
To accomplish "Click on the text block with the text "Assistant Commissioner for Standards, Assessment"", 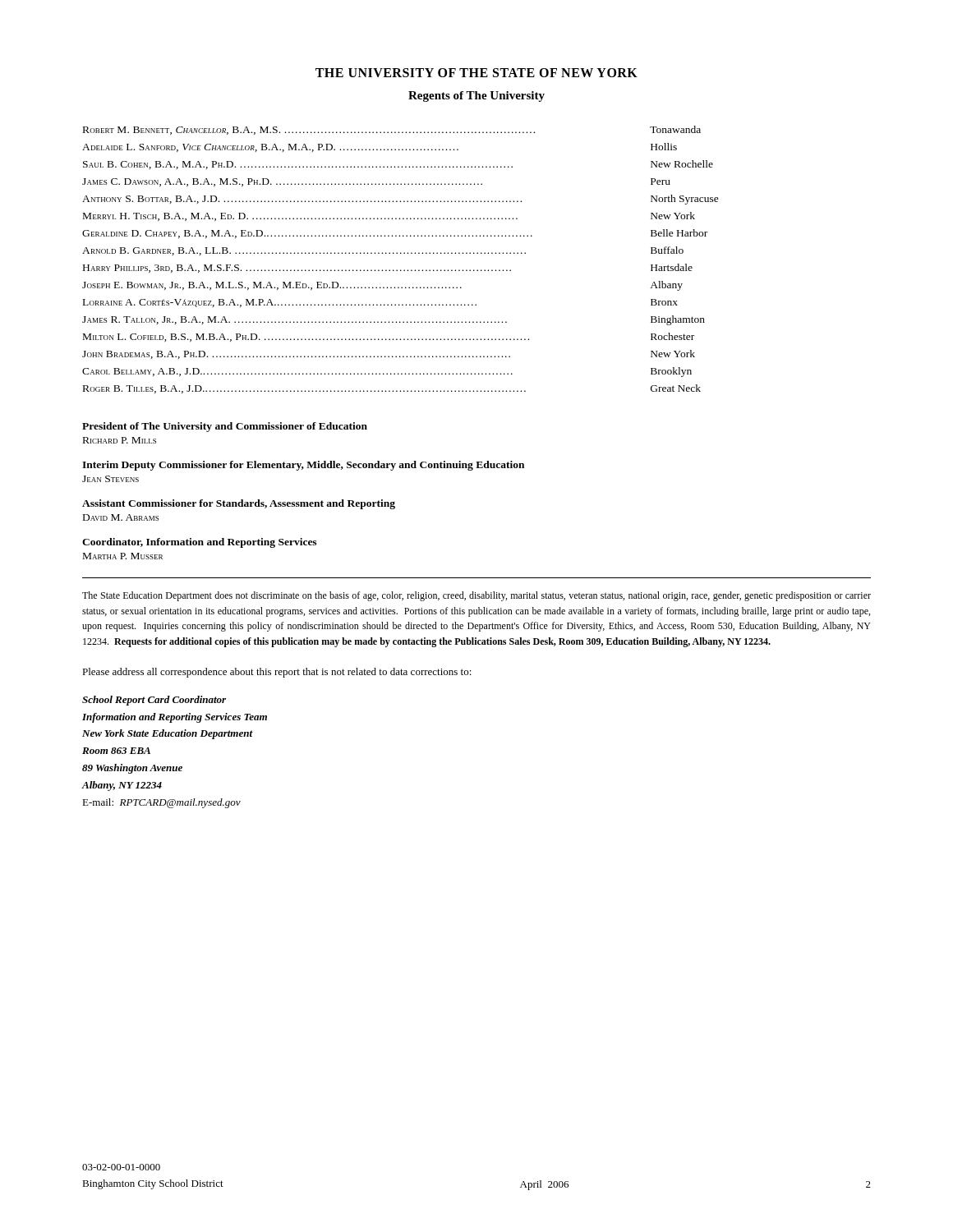I will [239, 504].
